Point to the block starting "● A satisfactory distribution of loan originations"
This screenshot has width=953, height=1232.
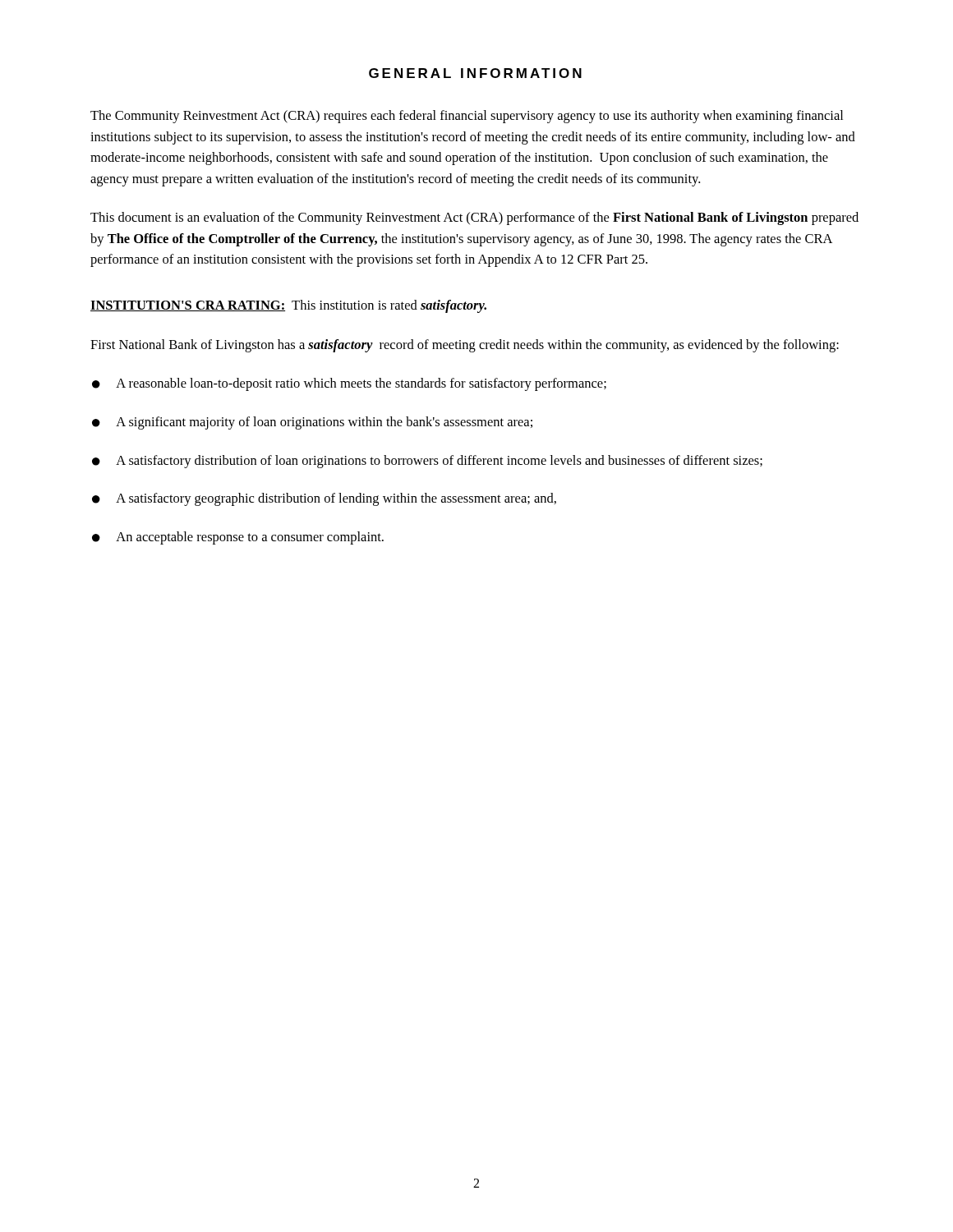476,462
